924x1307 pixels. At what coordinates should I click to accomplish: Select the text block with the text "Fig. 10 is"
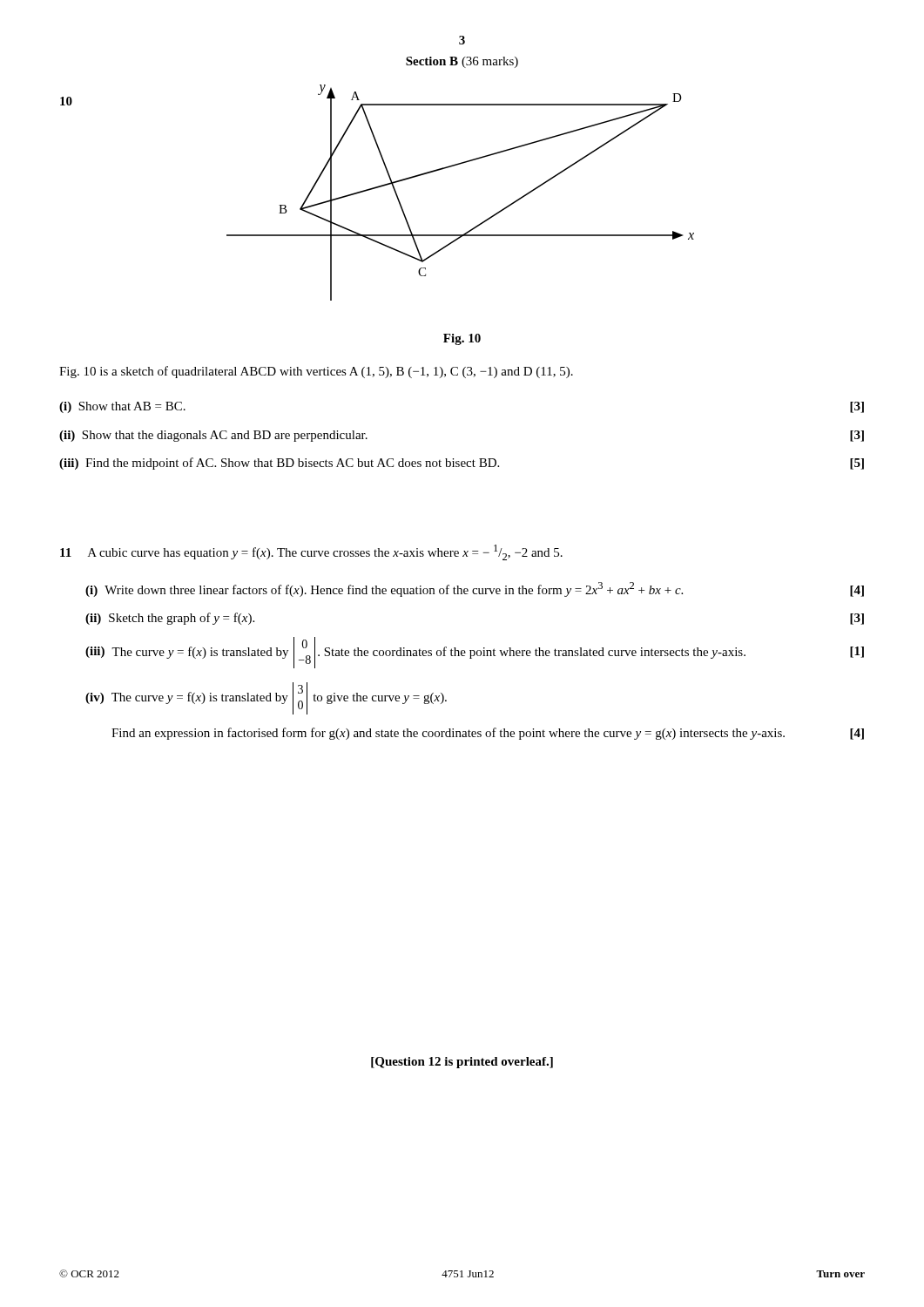[316, 371]
